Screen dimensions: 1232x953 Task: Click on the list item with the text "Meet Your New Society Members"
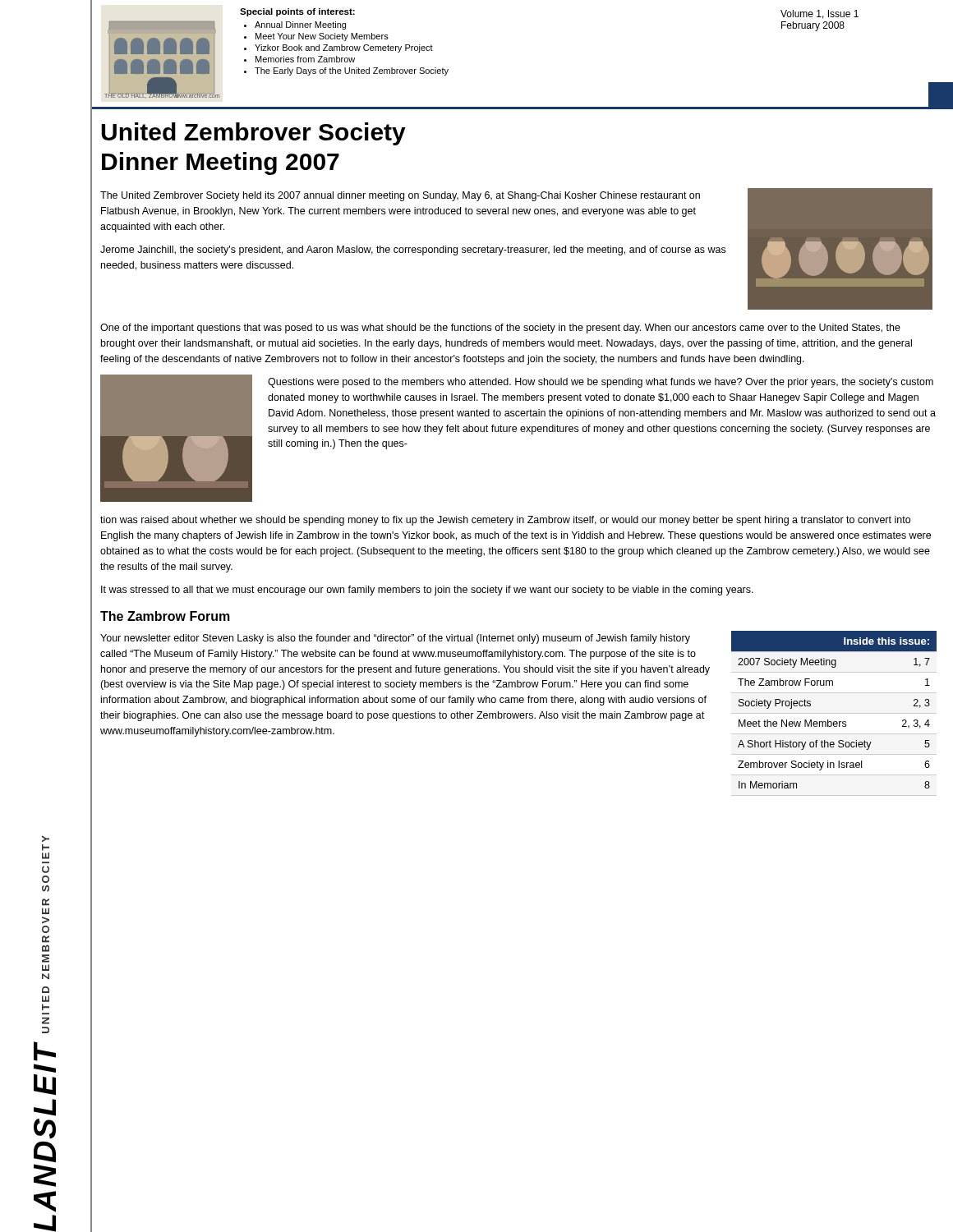point(321,36)
